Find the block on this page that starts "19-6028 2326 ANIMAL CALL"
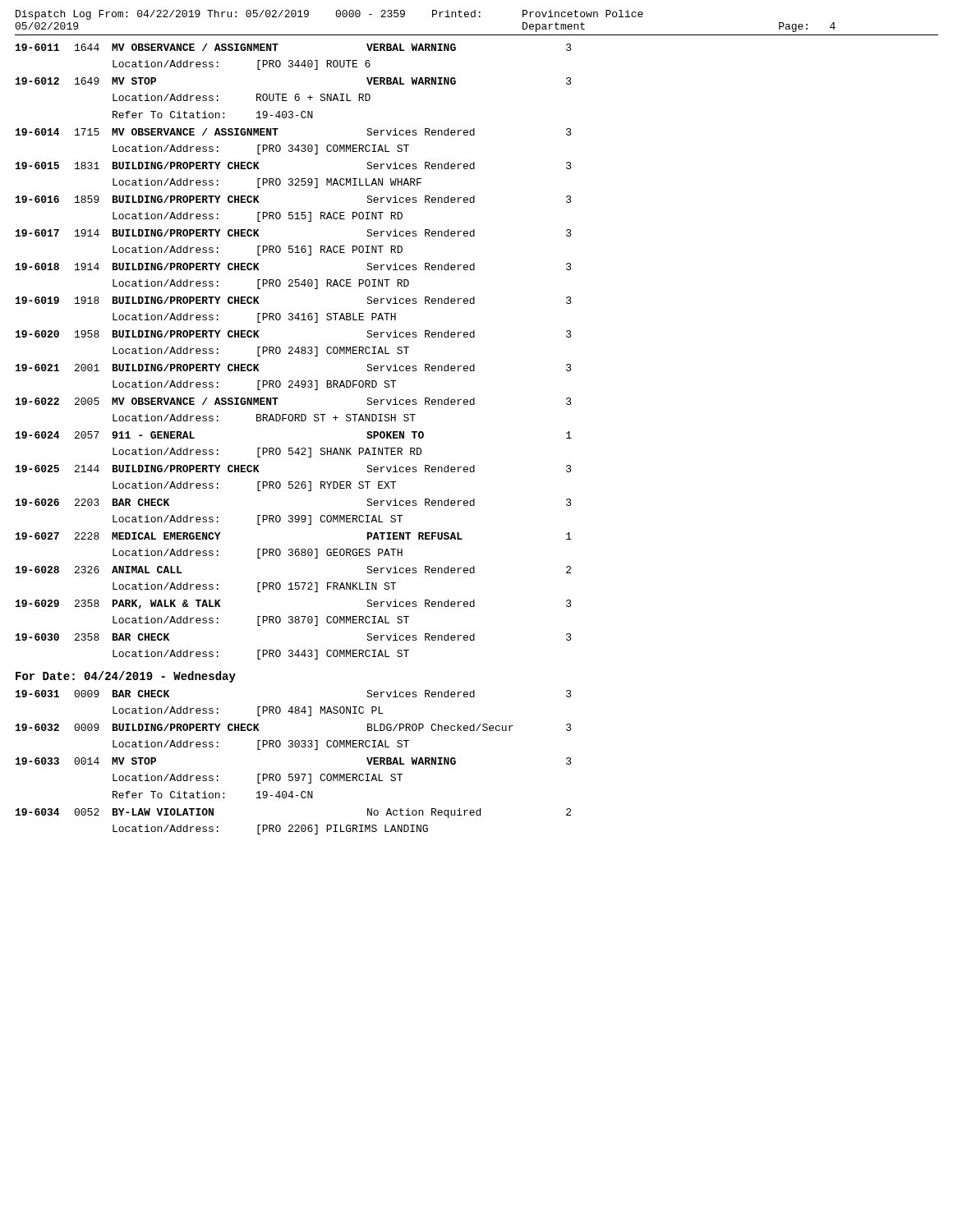Screen dimensions: 1232x953 [476, 579]
